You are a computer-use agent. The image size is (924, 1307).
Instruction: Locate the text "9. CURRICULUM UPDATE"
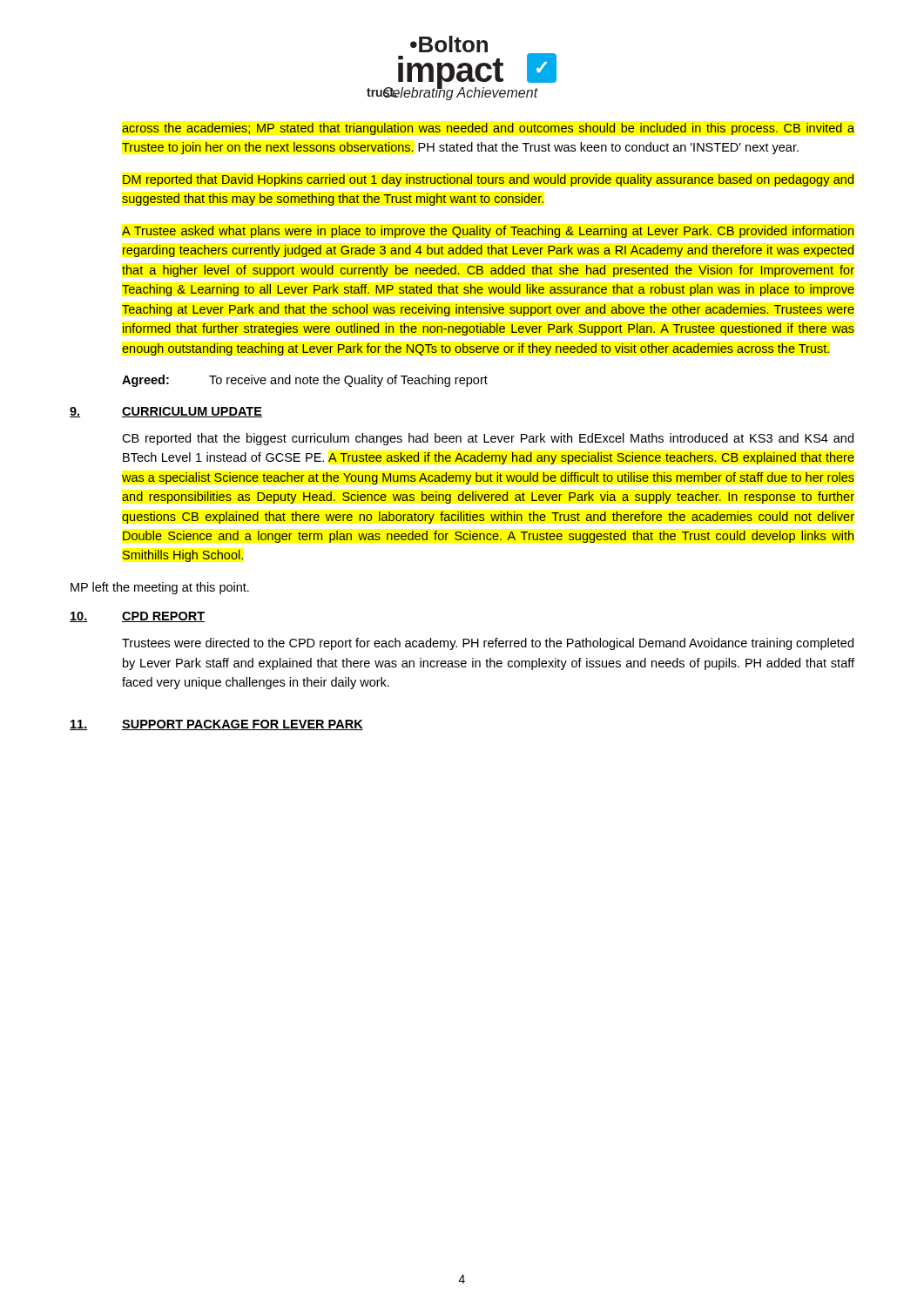coord(166,411)
